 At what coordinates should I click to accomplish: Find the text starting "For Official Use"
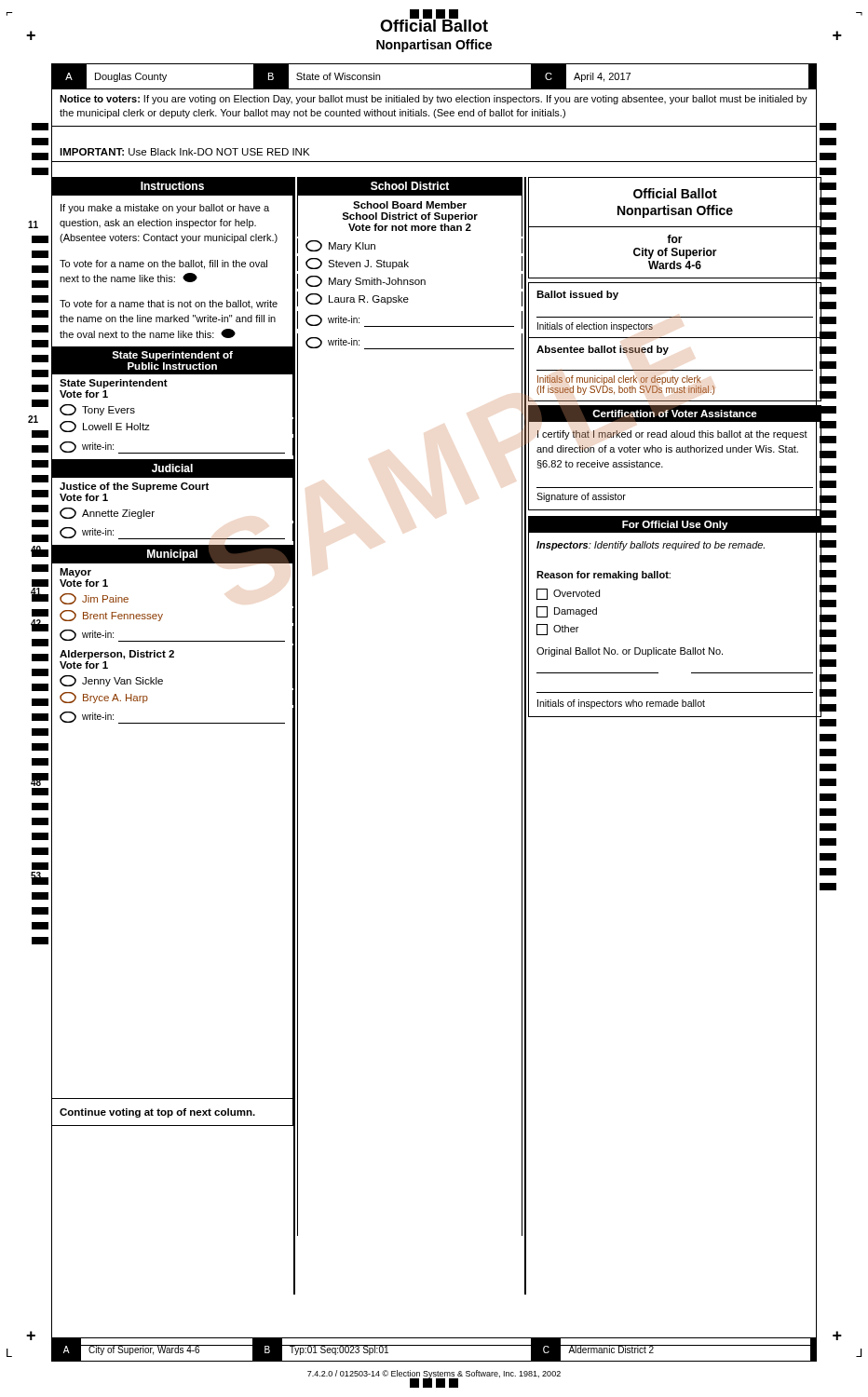tap(675, 525)
